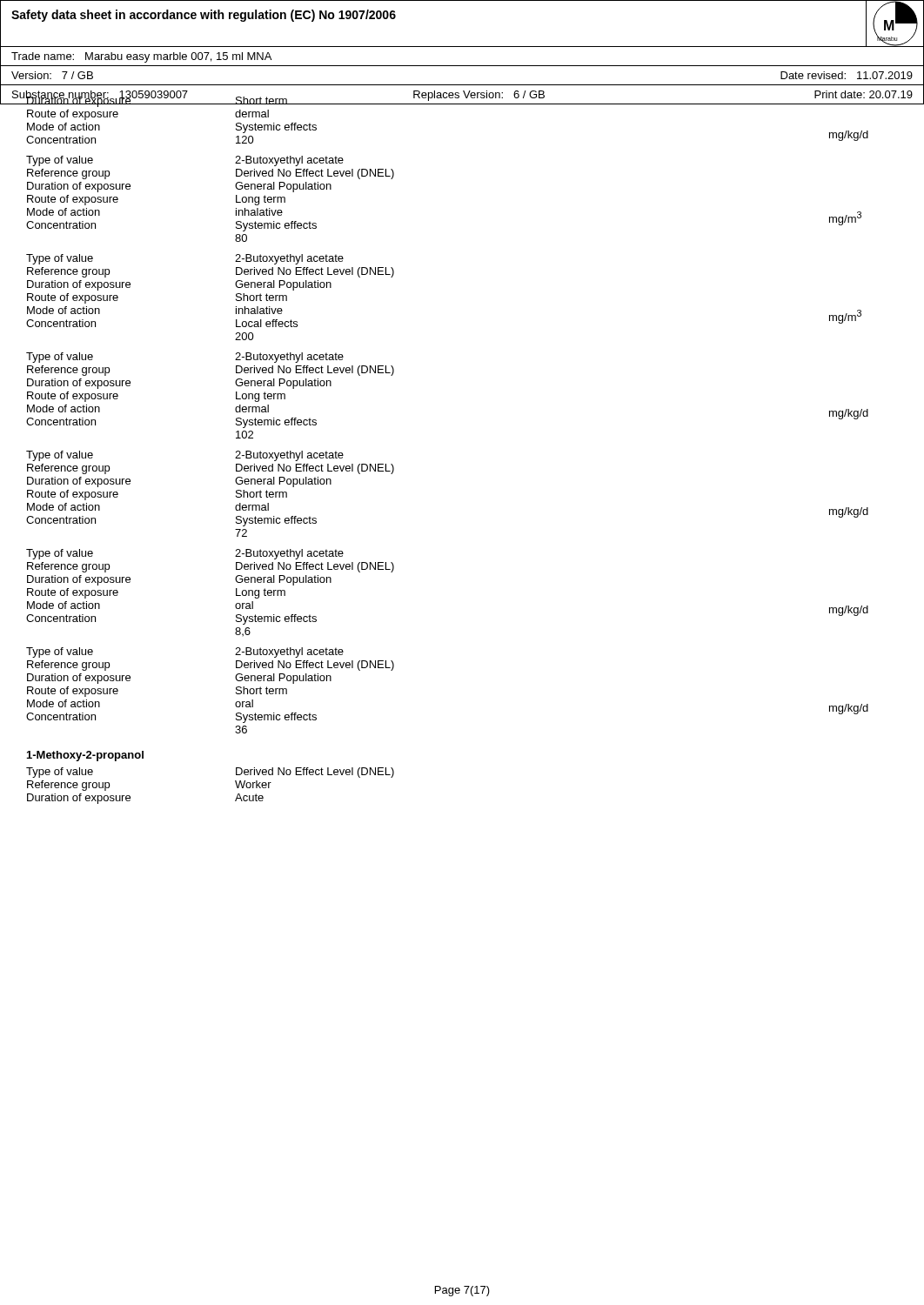The width and height of the screenshot is (924, 1305).
Task: Select the text block starting "Duration of exposure Route of exposure"
Action: (462, 100)
